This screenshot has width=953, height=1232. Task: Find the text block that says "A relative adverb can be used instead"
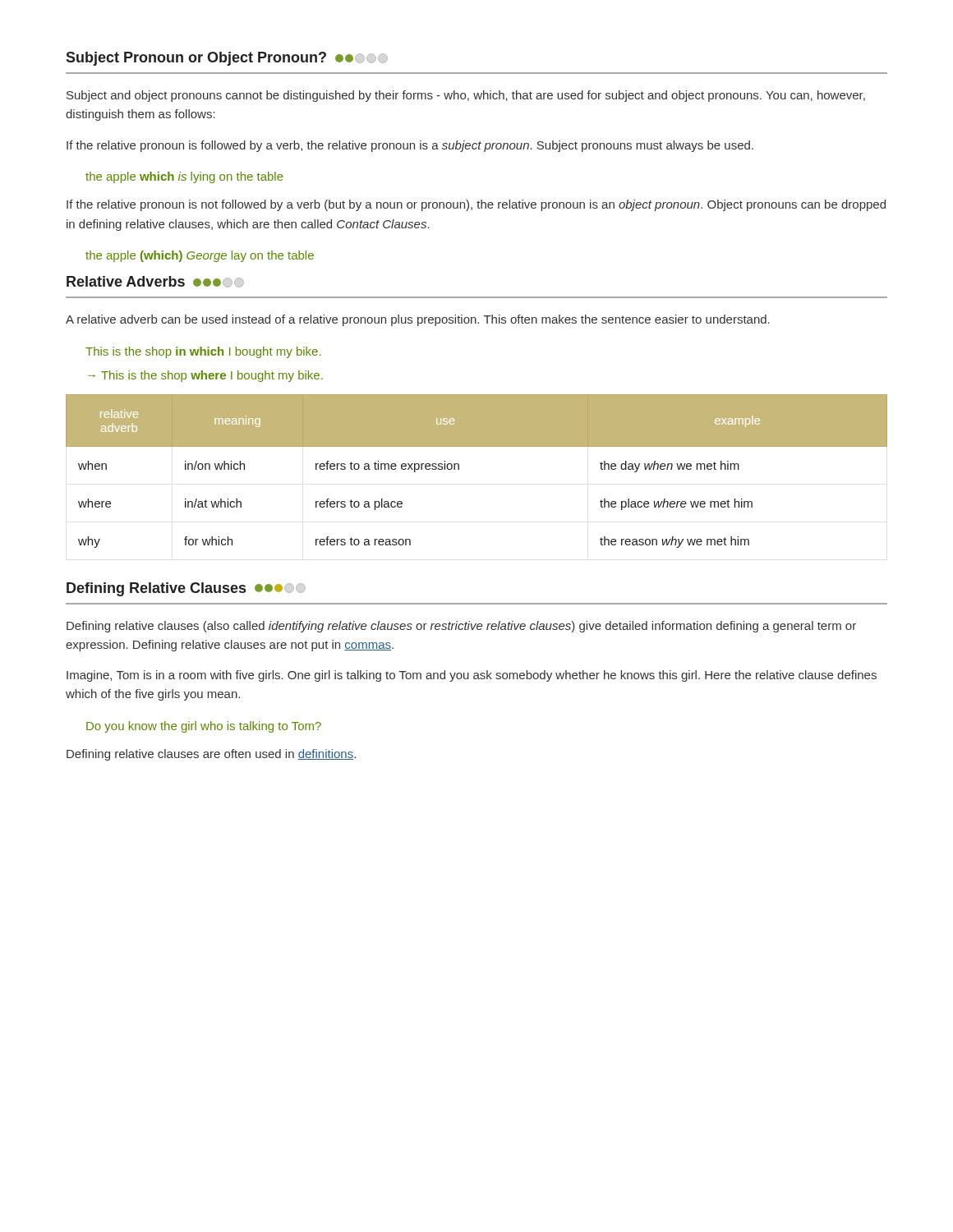(418, 319)
